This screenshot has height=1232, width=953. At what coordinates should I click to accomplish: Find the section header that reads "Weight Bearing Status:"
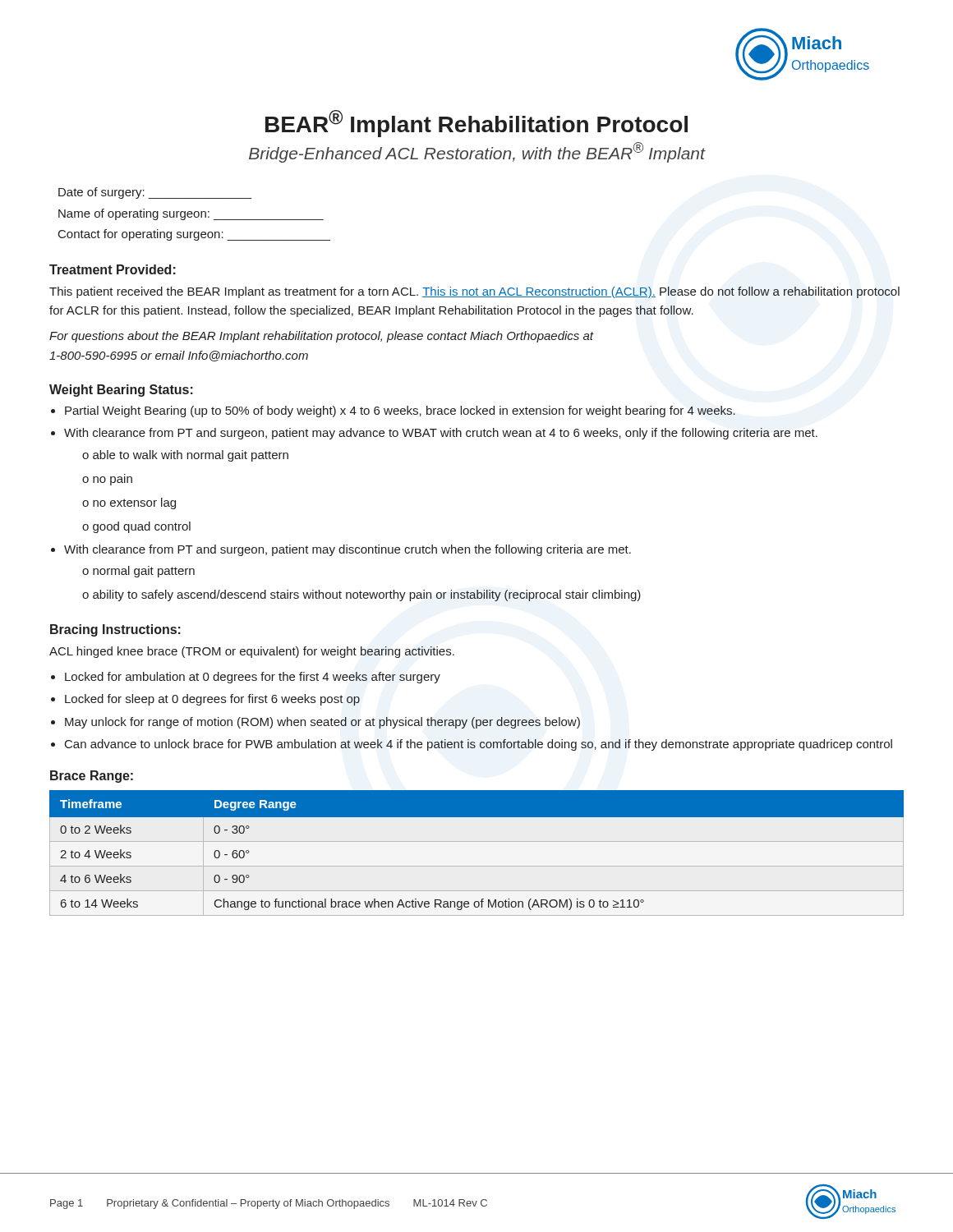(121, 390)
